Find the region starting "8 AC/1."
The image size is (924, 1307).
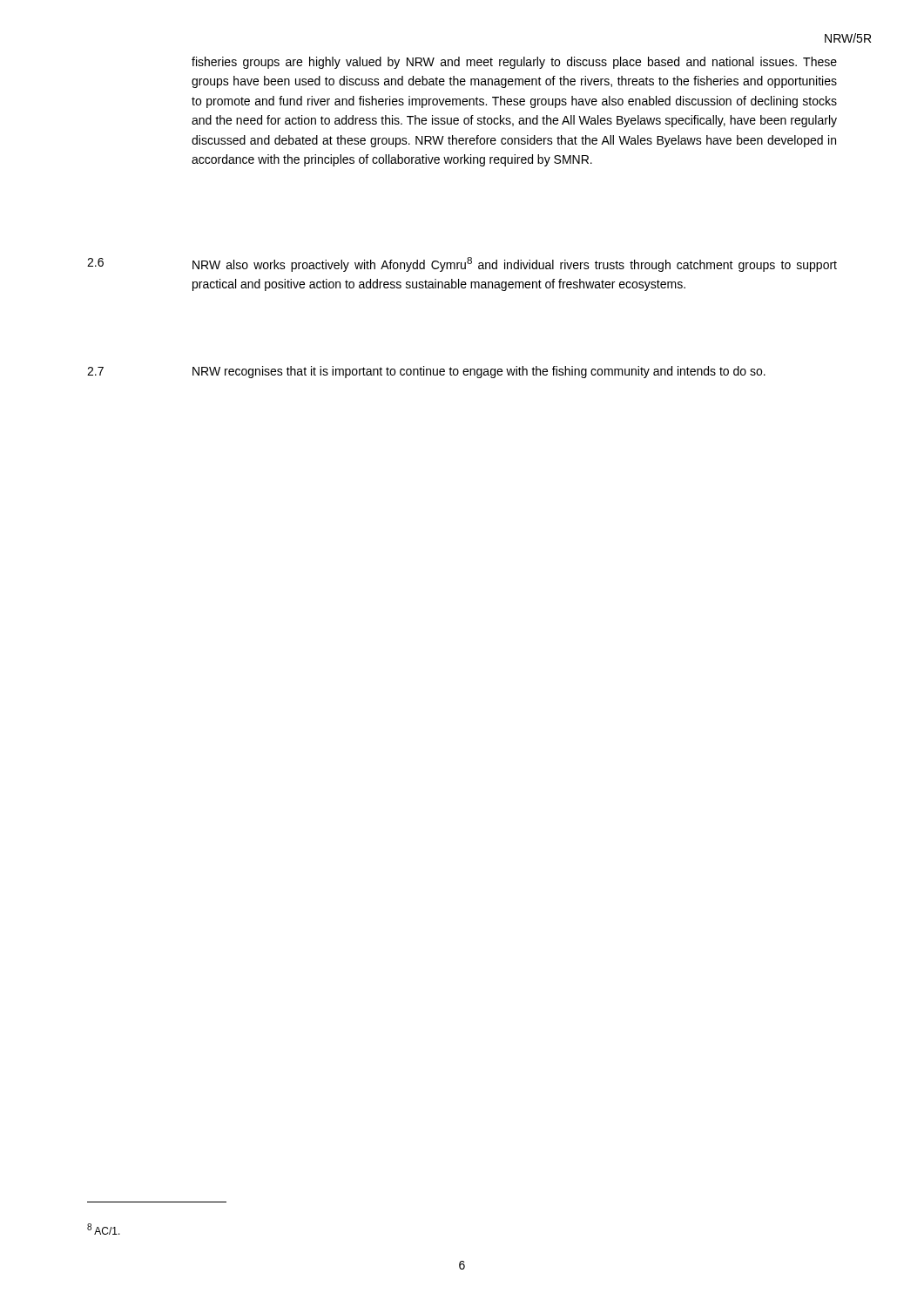pos(104,1230)
